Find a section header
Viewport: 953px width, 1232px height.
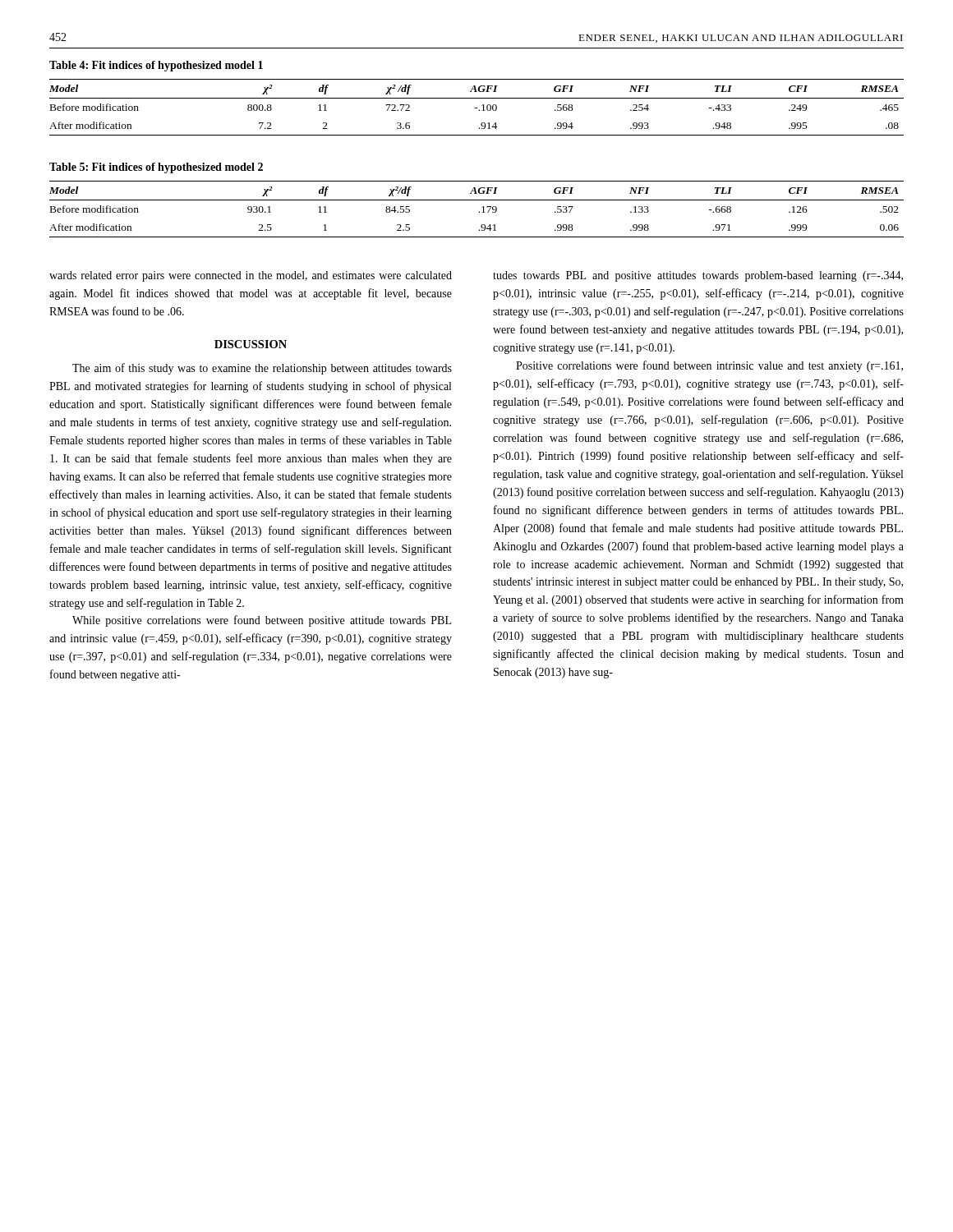coord(251,344)
